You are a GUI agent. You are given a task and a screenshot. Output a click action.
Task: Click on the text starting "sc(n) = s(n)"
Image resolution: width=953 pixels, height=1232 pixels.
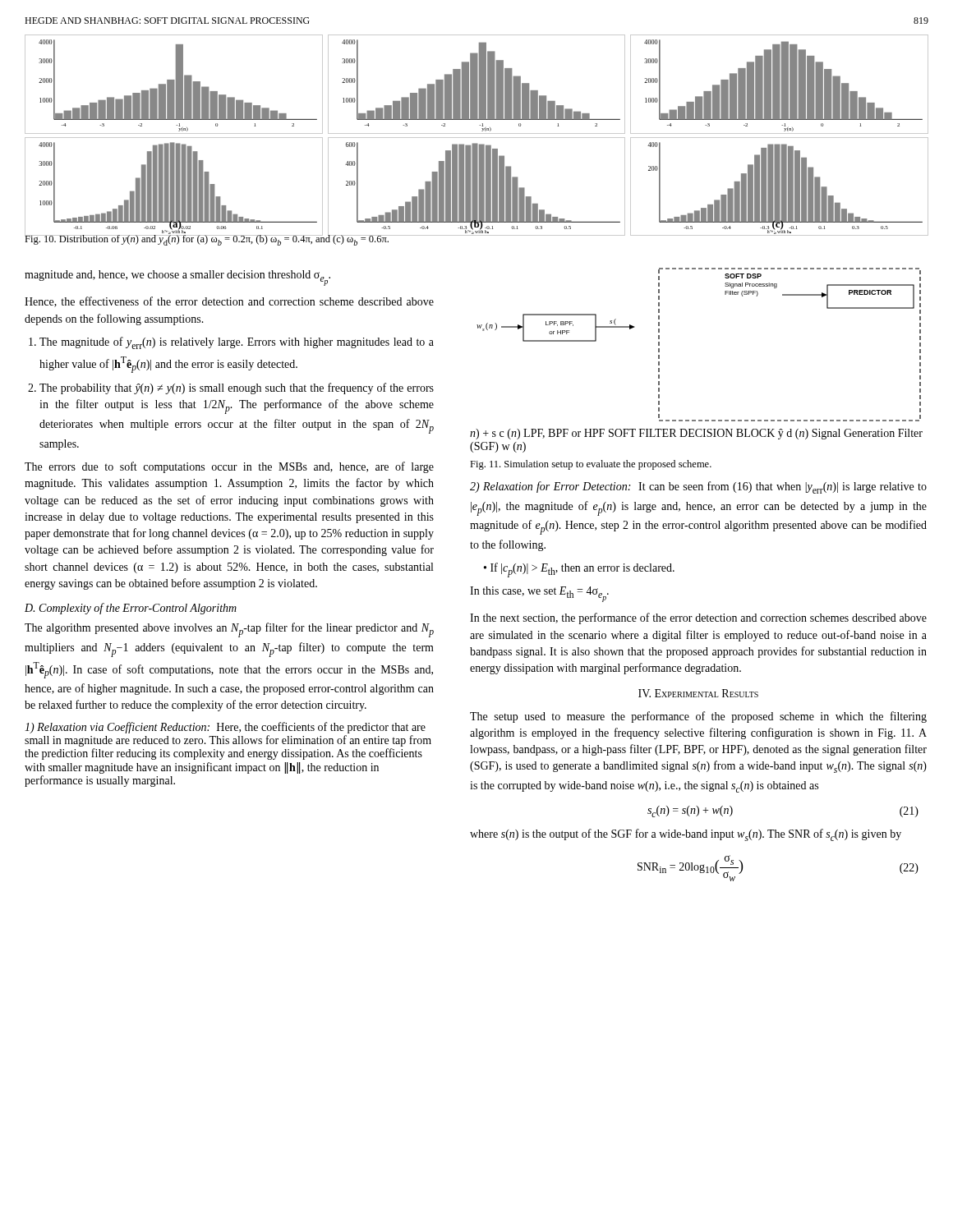[707, 812]
